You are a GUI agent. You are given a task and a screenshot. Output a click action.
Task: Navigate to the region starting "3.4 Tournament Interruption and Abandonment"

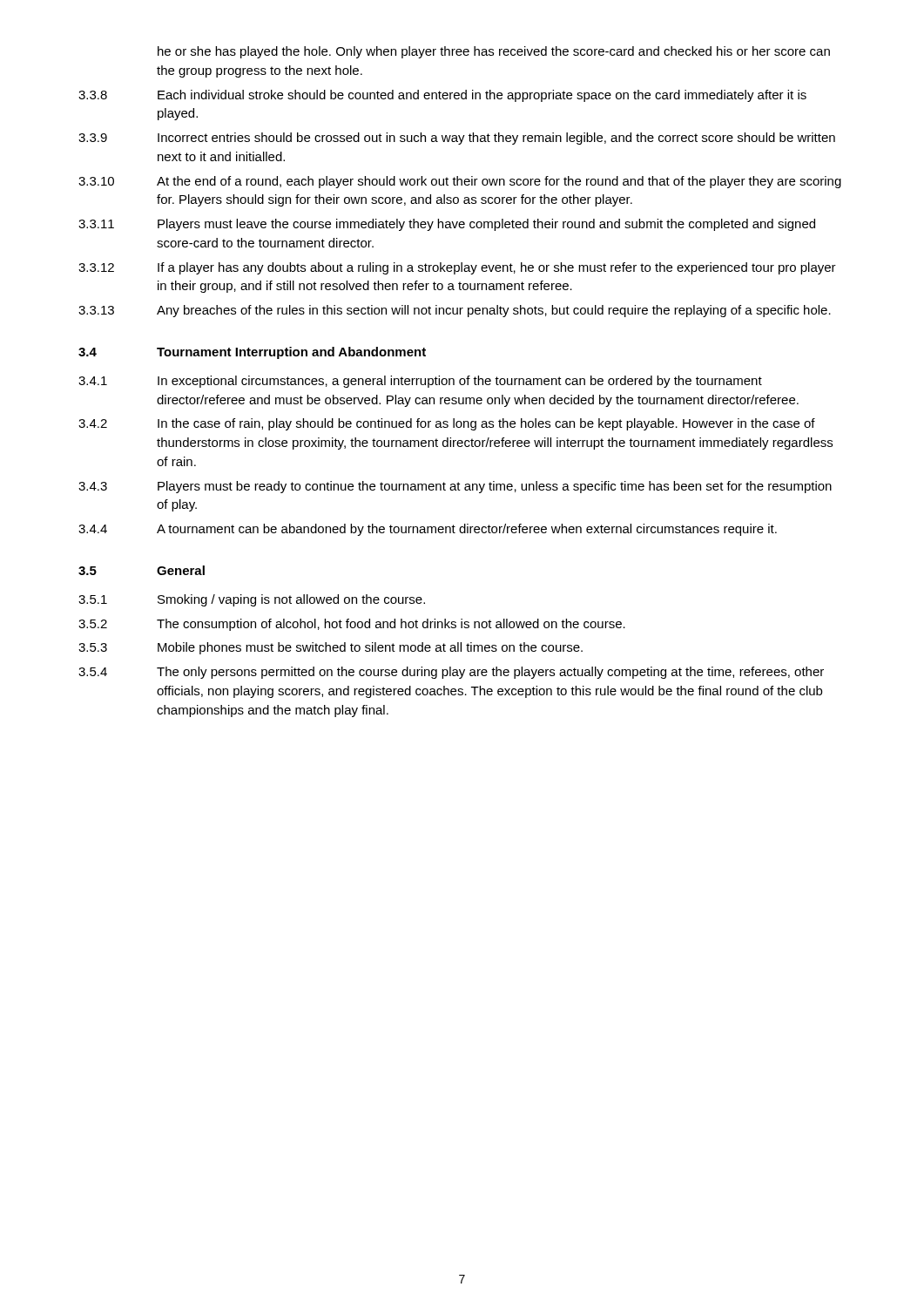[x=252, y=351]
